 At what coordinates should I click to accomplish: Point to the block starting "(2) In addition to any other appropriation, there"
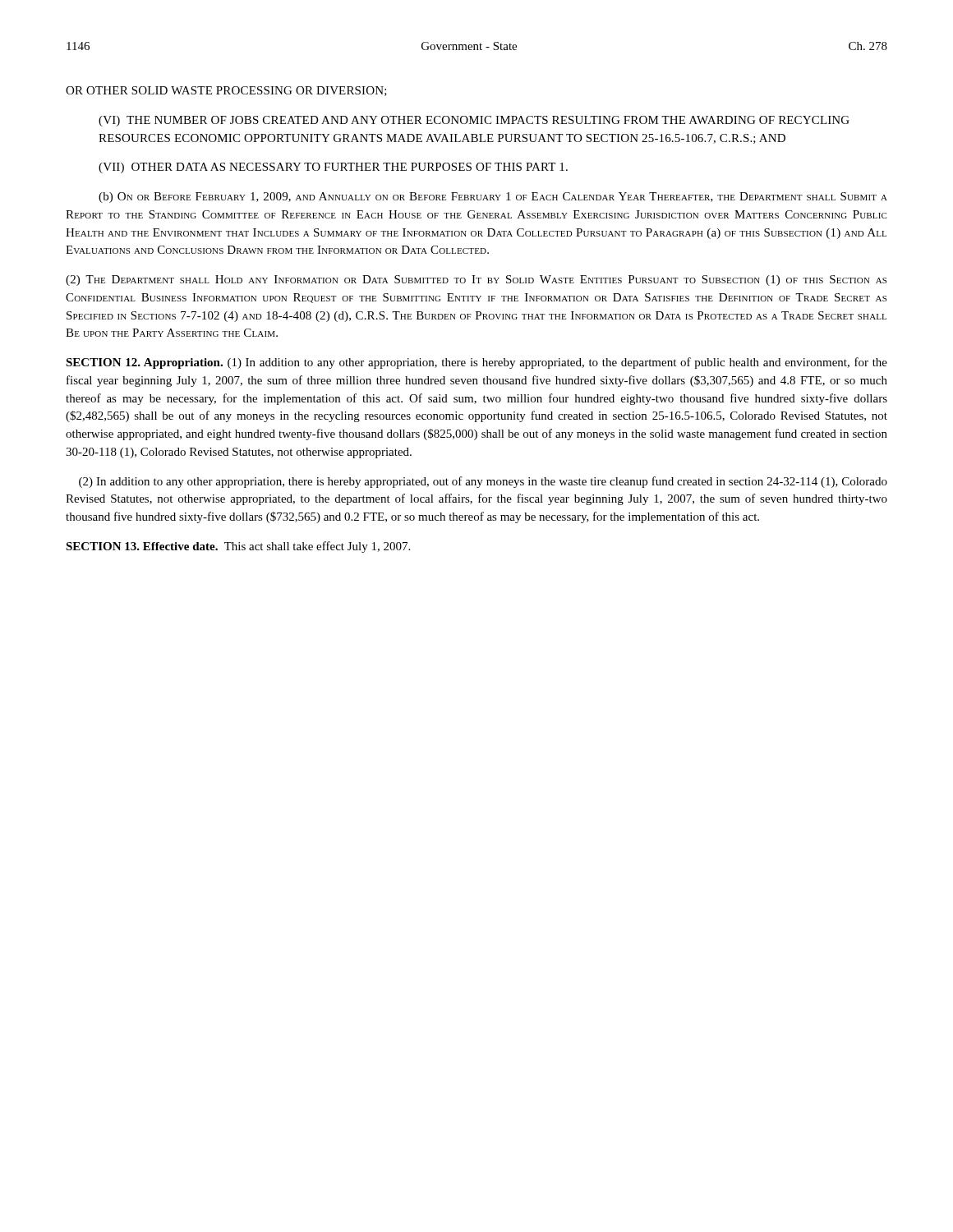click(x=476, y=500)
